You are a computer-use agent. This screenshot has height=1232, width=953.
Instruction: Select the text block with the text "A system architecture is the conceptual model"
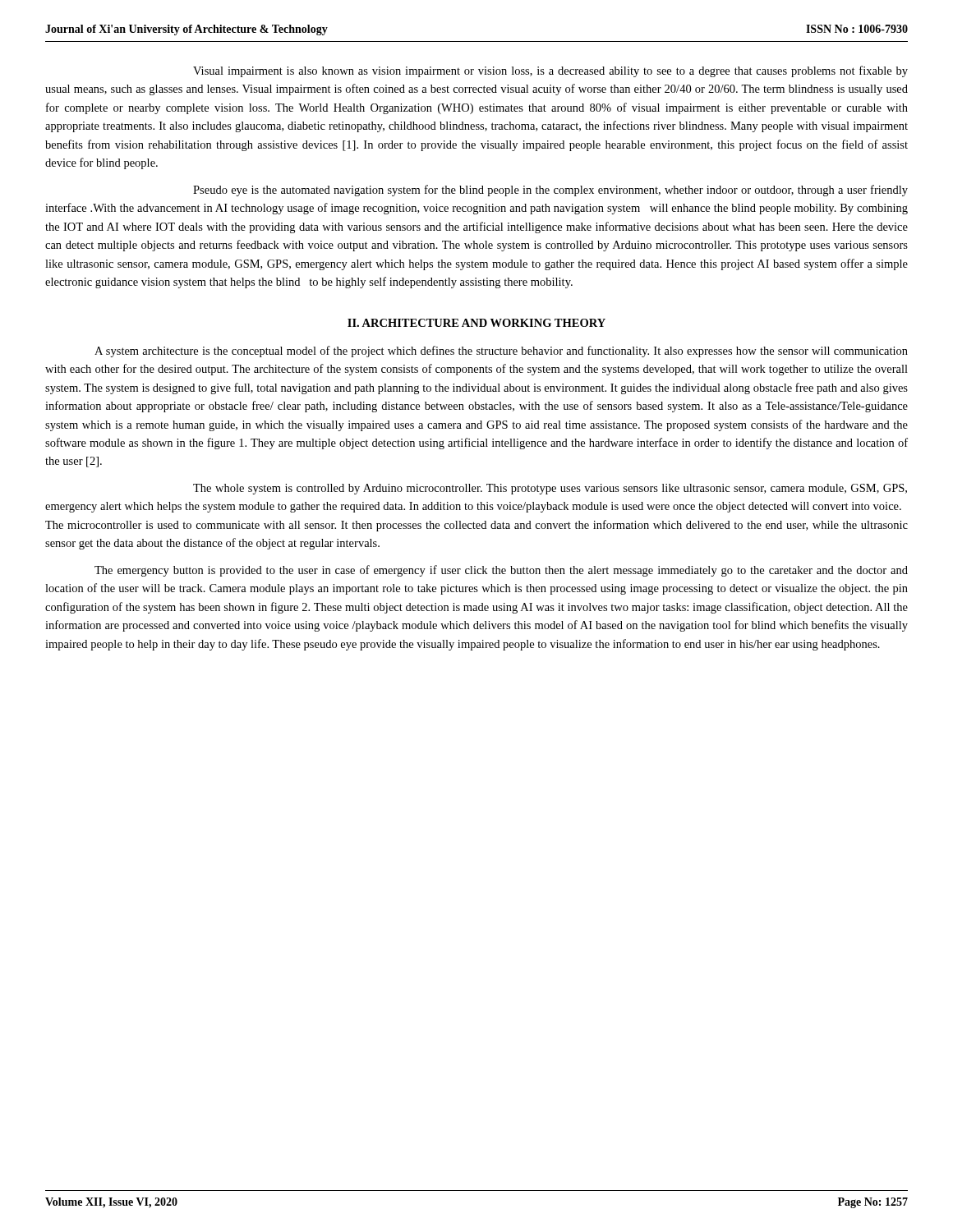(476, 406)
